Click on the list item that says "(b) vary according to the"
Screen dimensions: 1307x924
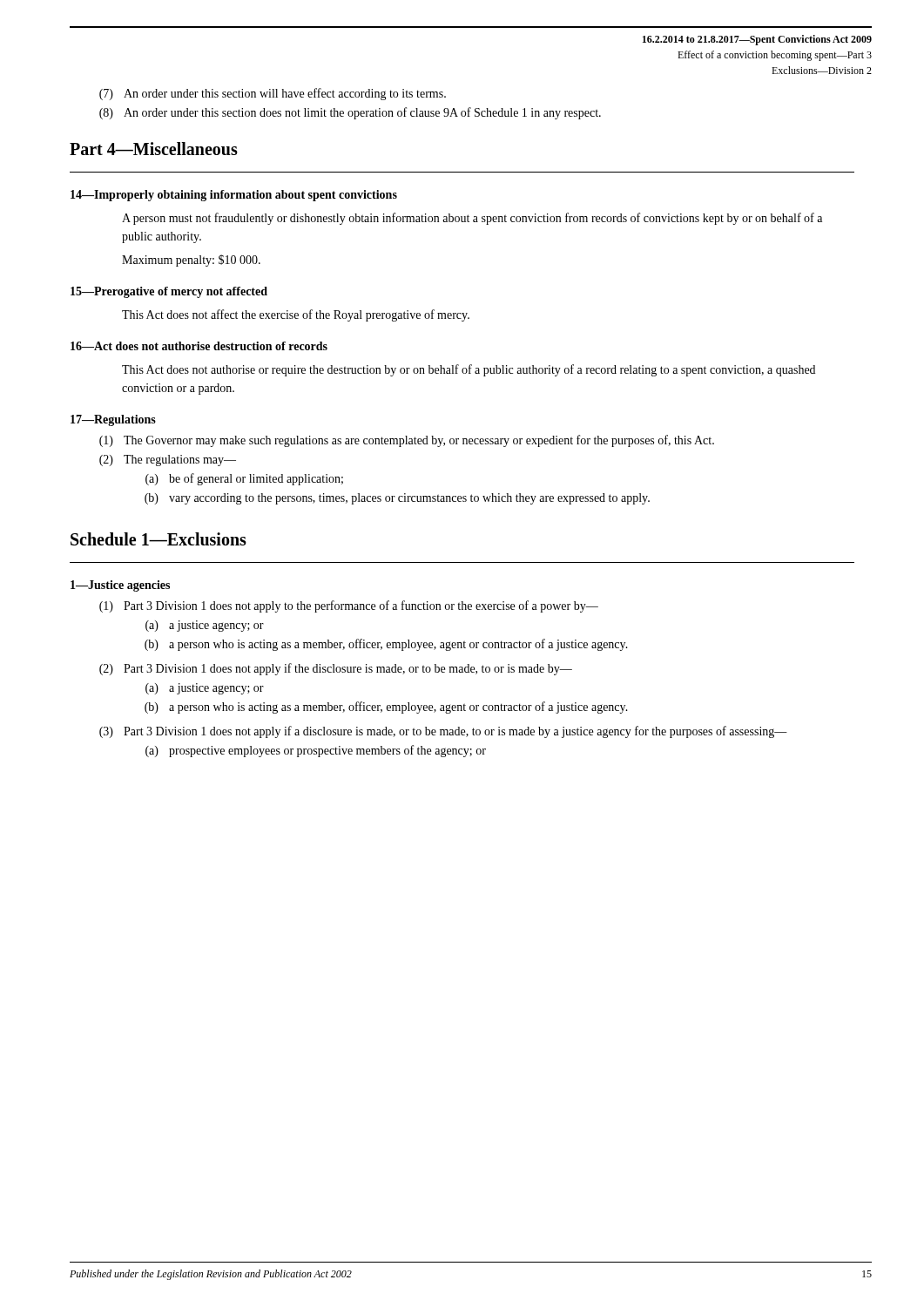[489, 498]
